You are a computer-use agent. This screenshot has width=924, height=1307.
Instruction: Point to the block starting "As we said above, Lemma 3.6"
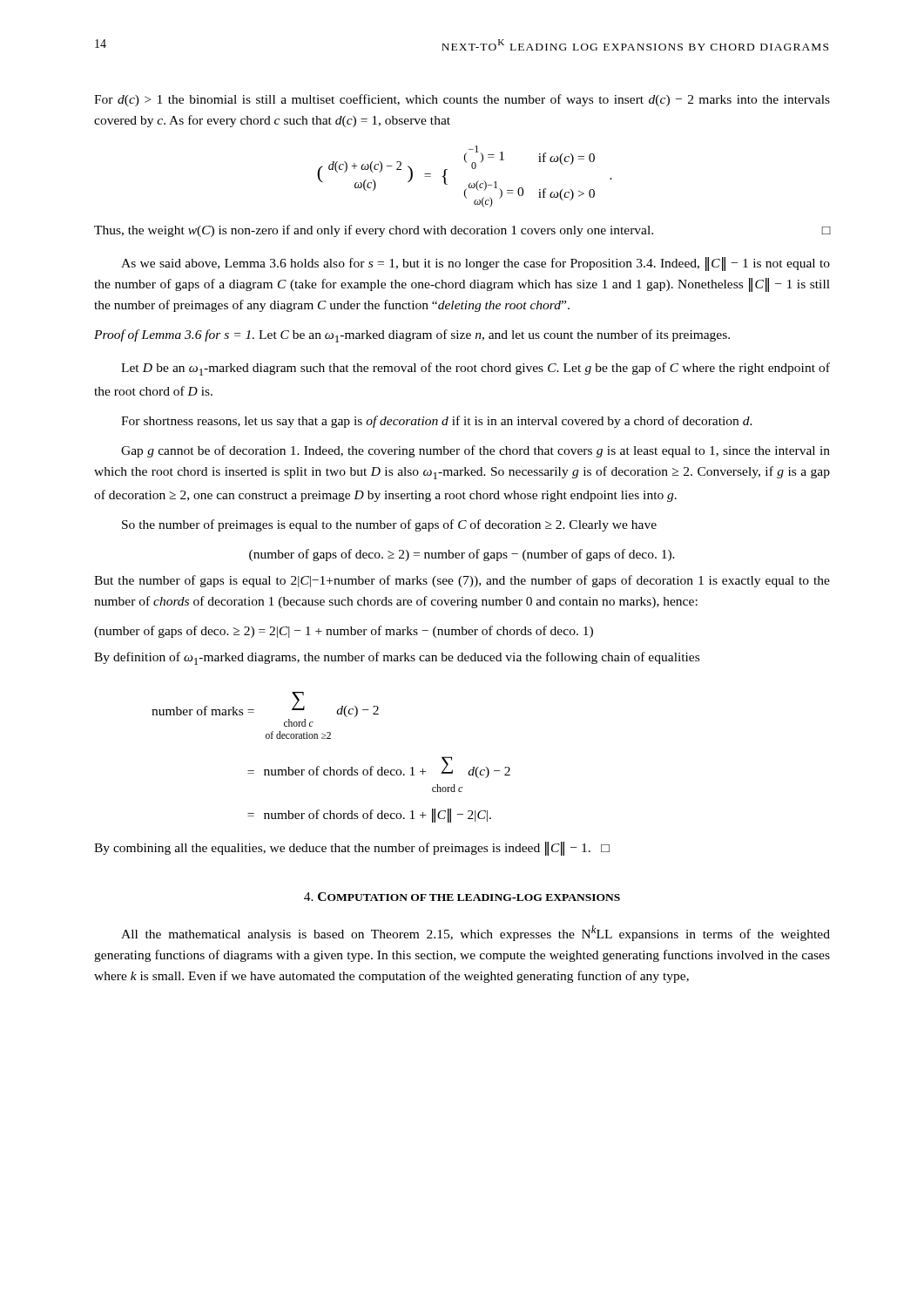coord(462,284)
